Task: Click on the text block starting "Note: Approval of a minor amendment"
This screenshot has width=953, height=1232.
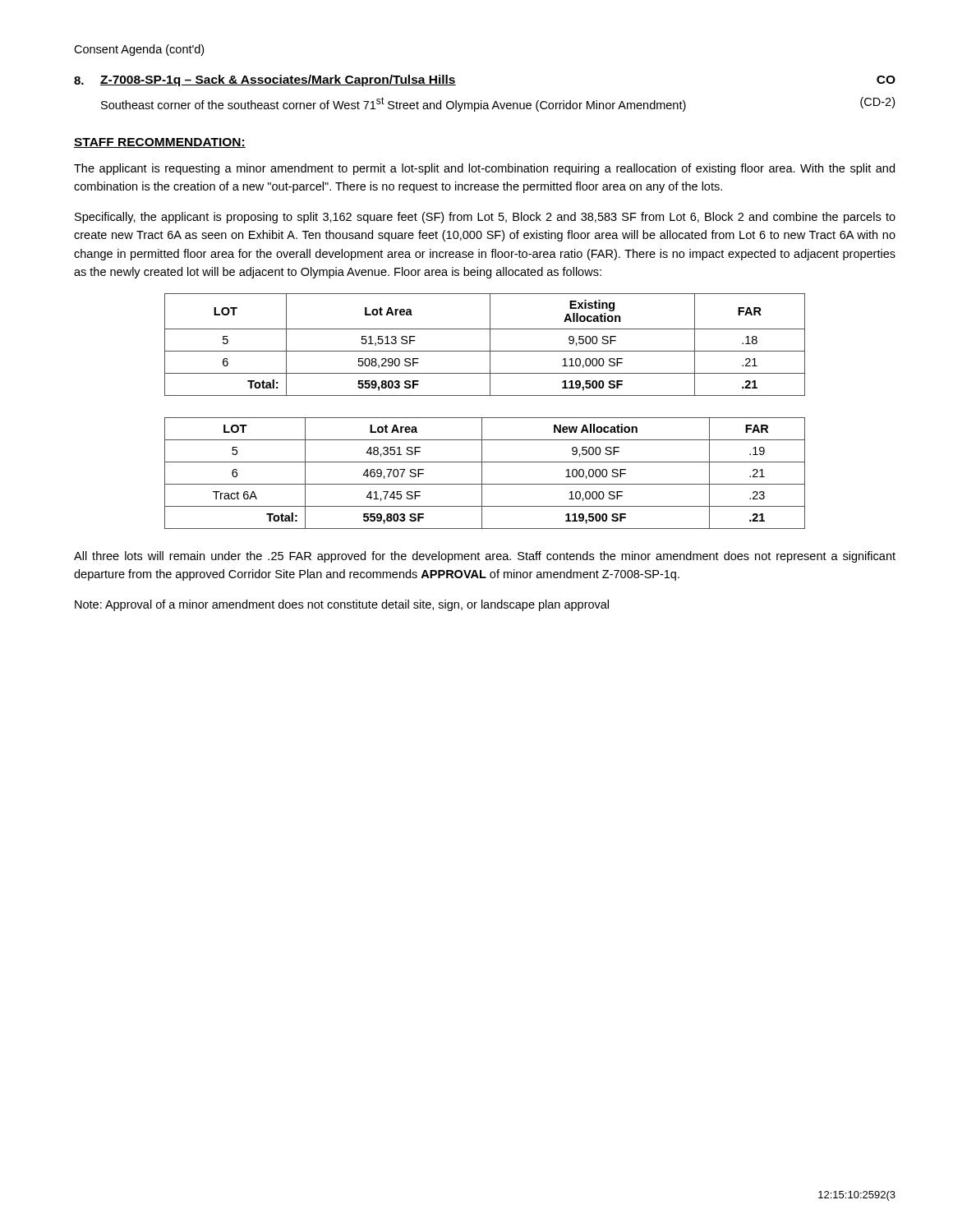Action: click(x=342, y=604)
